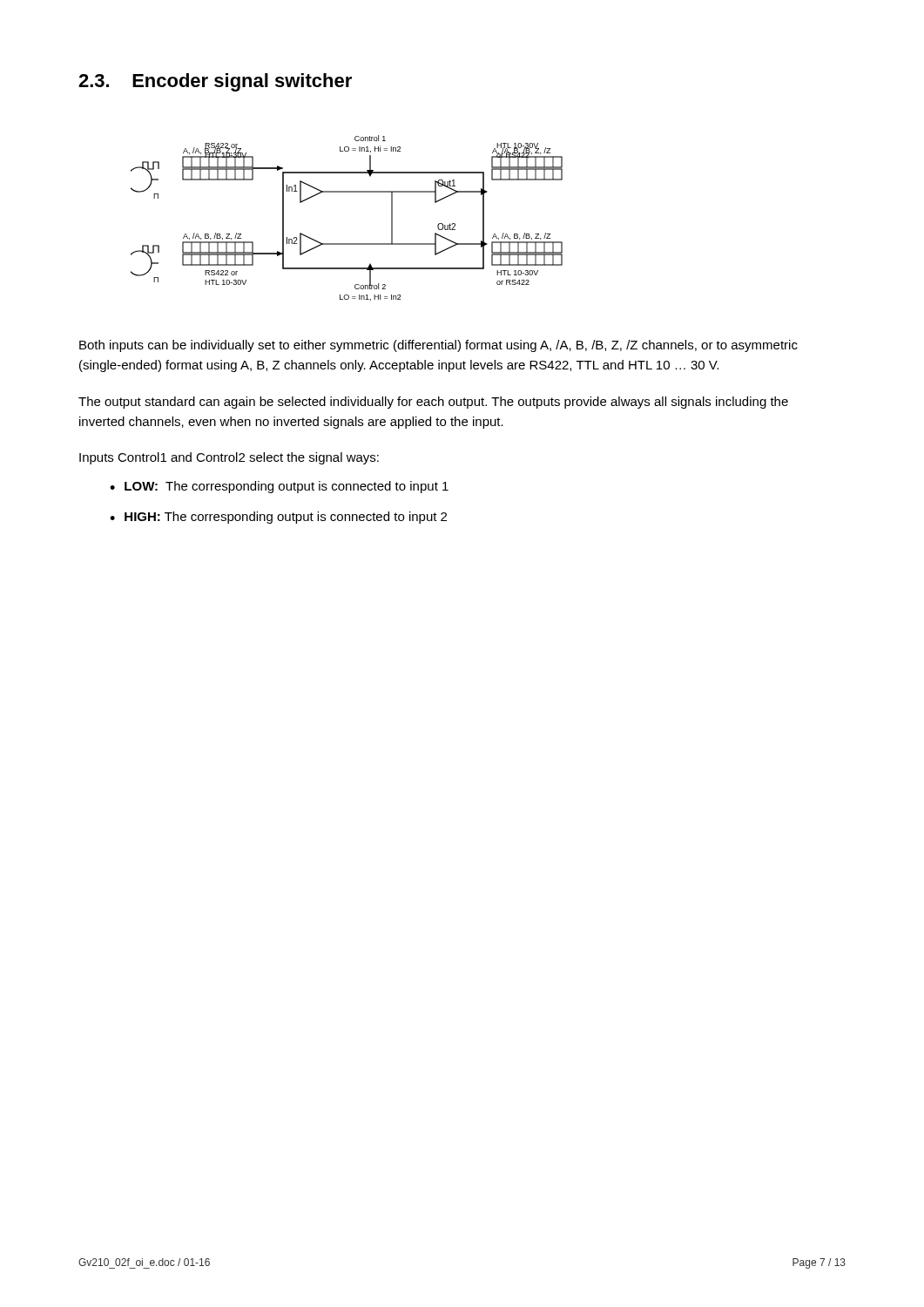Select the text block starting "Both inputs can be individually set"
This screenshot has height=1307, width=924.
[438, 355]
